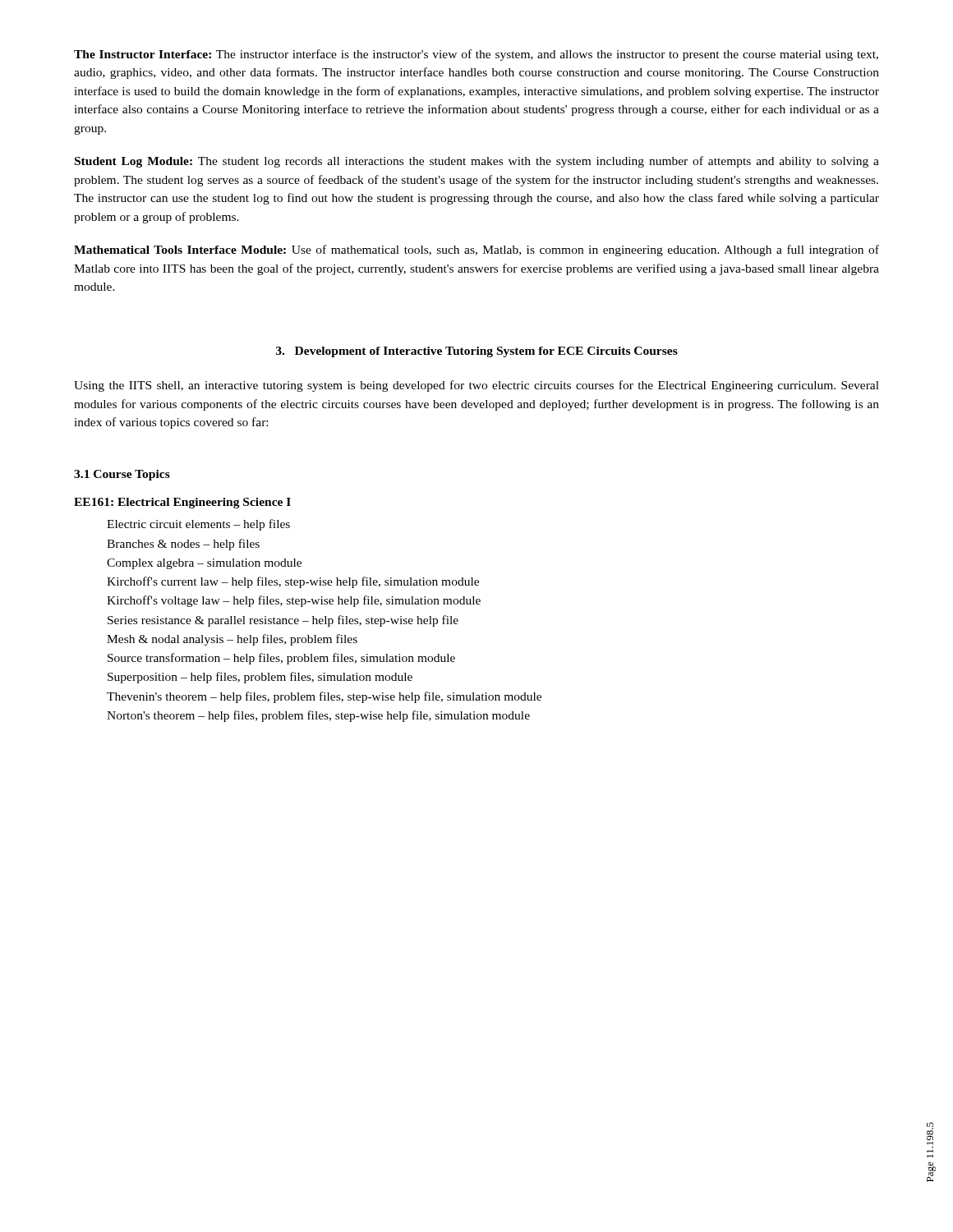The width and height of the screenshot is (953, 1232).
Task: Click on the text block starting "Thevenin's theorem – help files, problem files, step-wise"
Action: click(324, 696)
